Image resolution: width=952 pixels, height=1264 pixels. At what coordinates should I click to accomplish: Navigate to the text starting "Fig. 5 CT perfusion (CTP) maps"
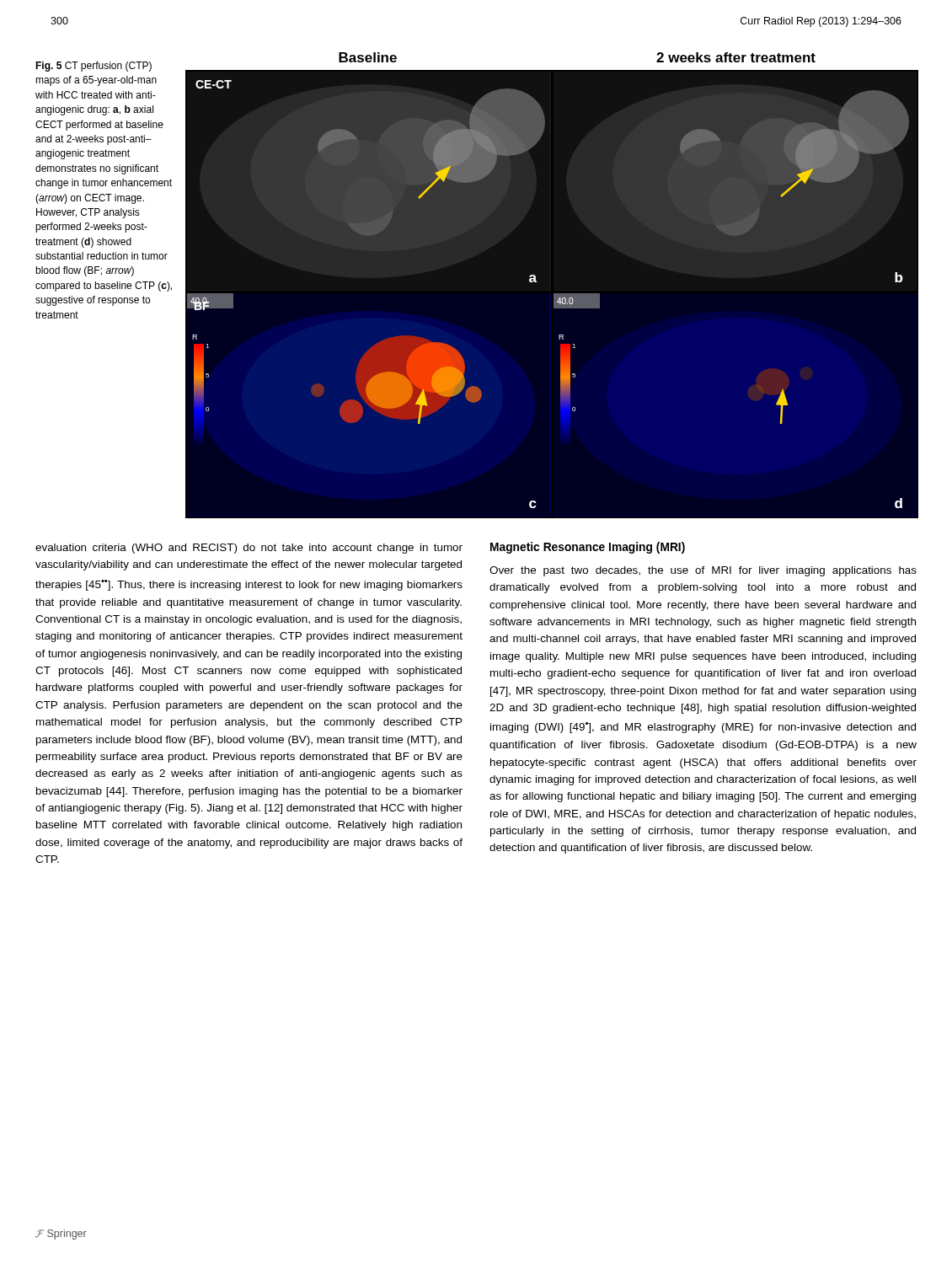[x=104, y=190]
